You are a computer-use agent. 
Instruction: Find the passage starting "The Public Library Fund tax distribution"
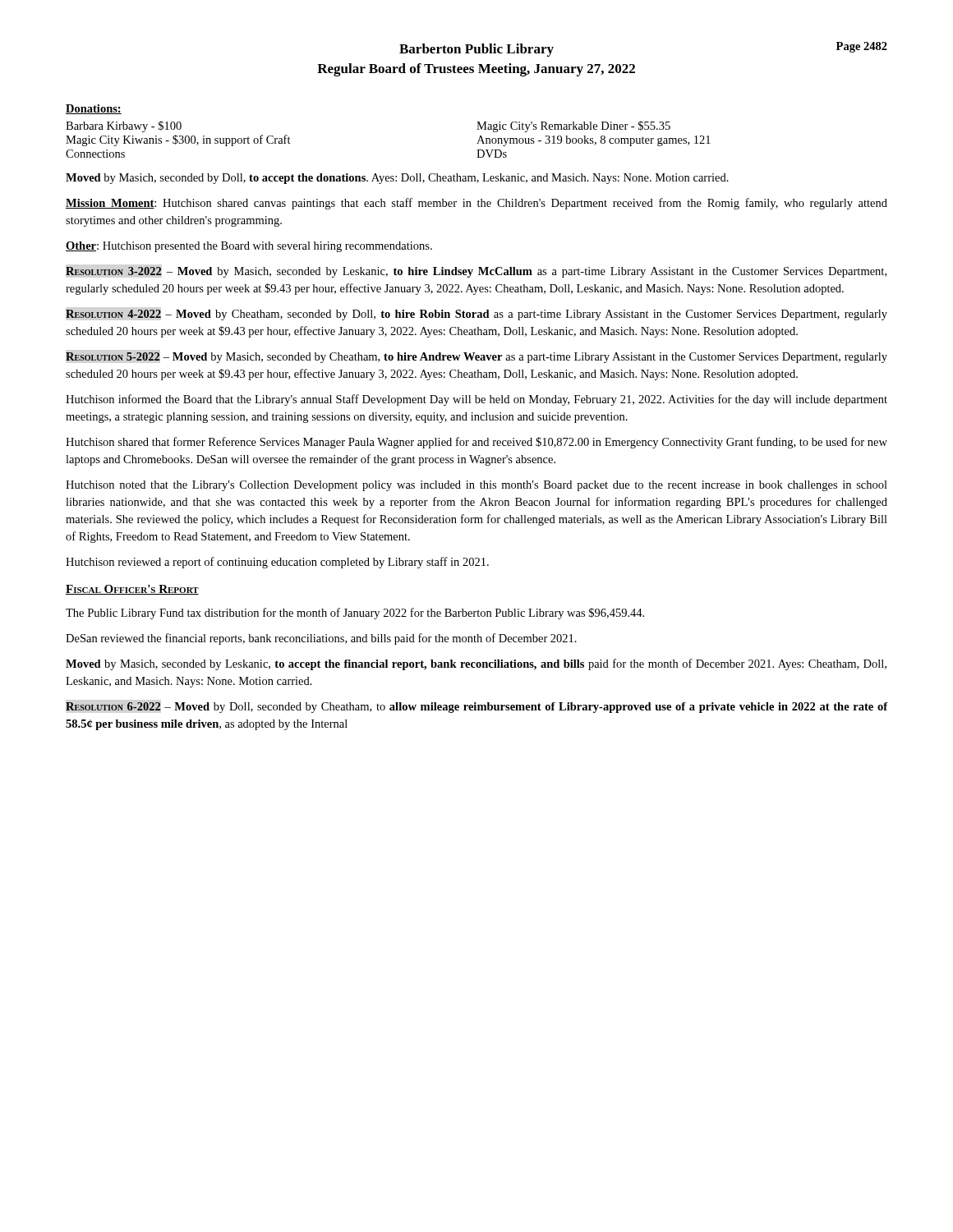click(476, 613)
